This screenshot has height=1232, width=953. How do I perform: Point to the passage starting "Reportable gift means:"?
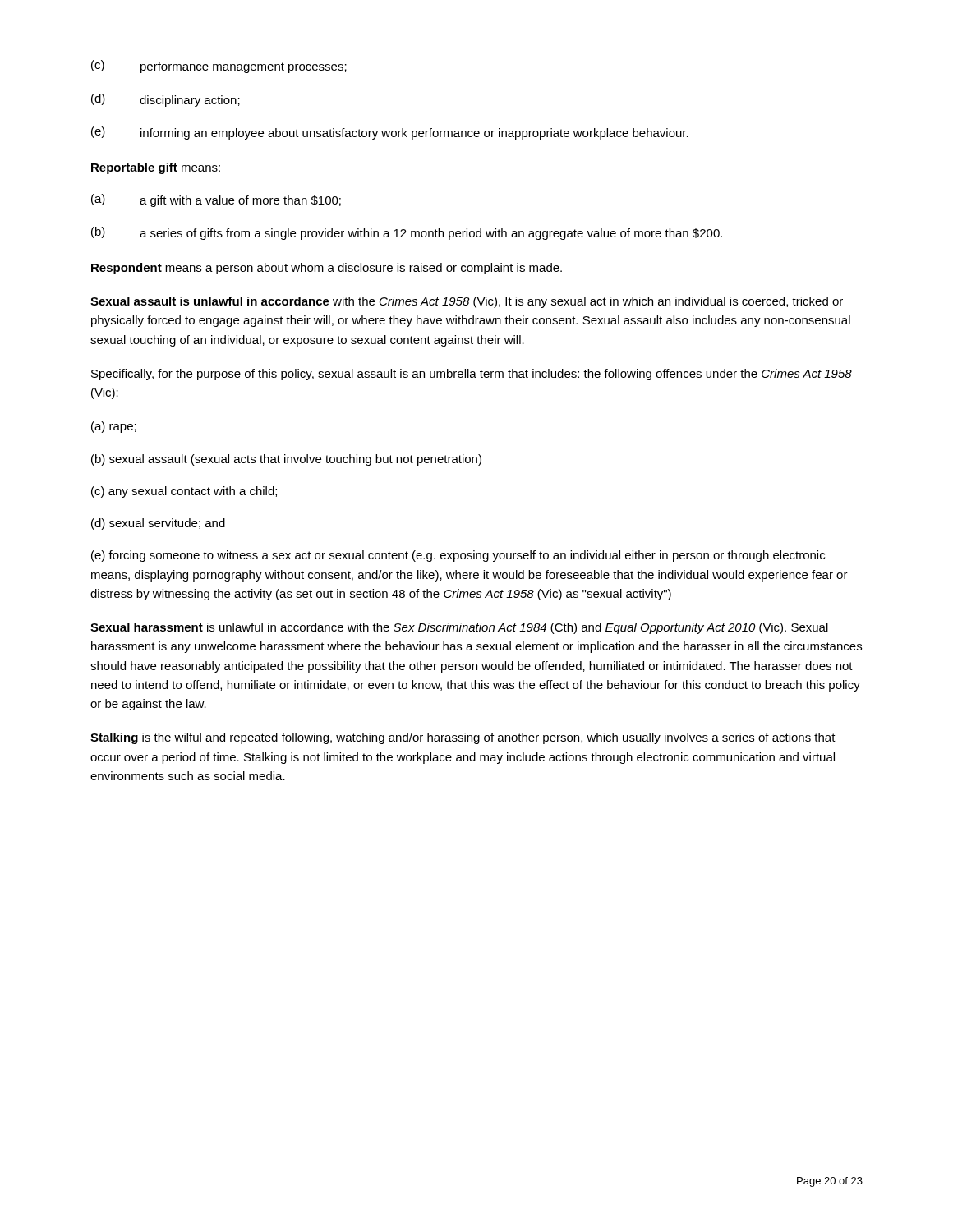pos(156,167)
